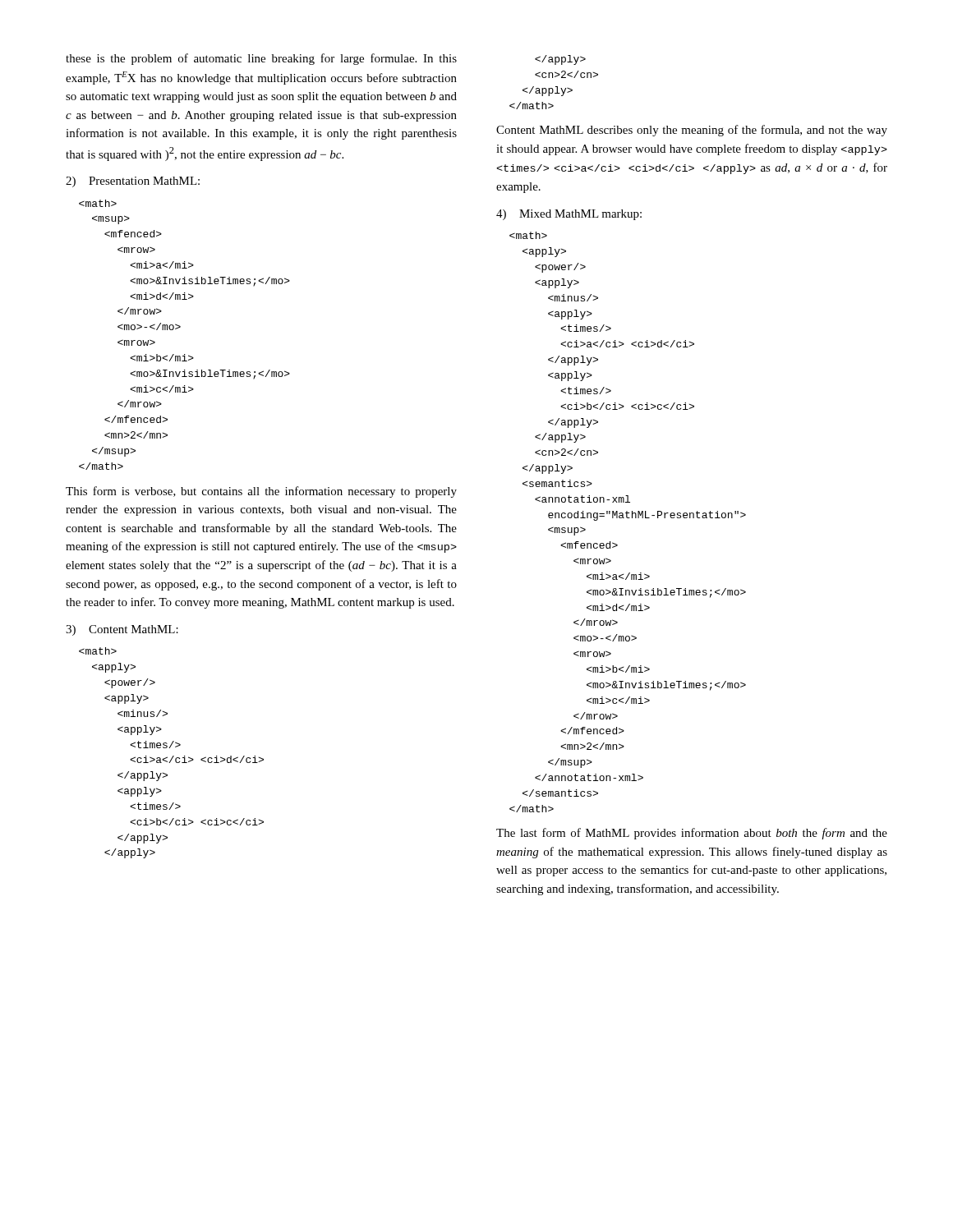Image resolution: width=953 pixels, height=1232 pixels.
Task: Click on the list item containing "4) Mixed MathML markup:"
Action: click(x=569, y=215)
